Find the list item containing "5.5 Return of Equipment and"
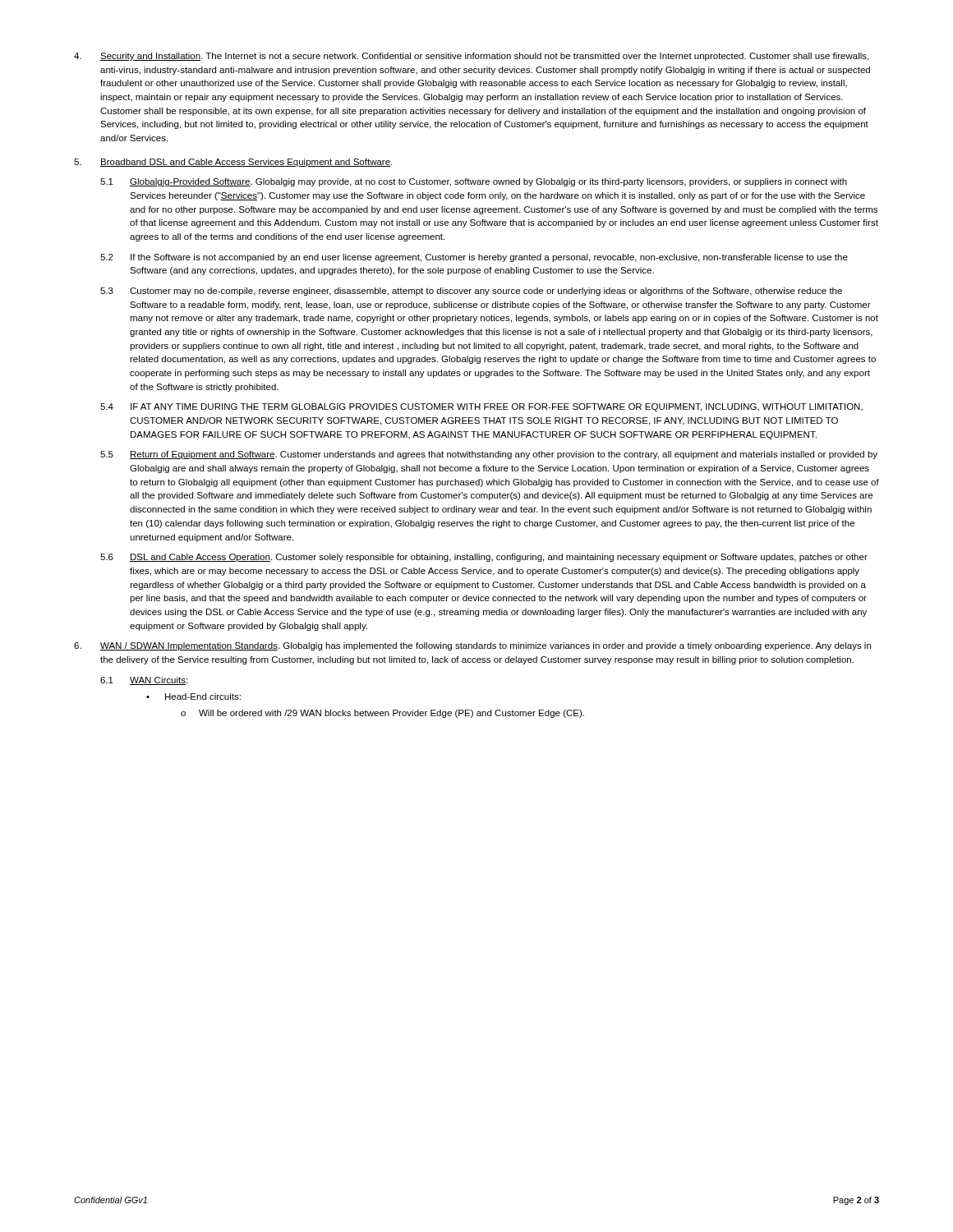The height and width of the screenshot is (1232, 953). [490, 496]
